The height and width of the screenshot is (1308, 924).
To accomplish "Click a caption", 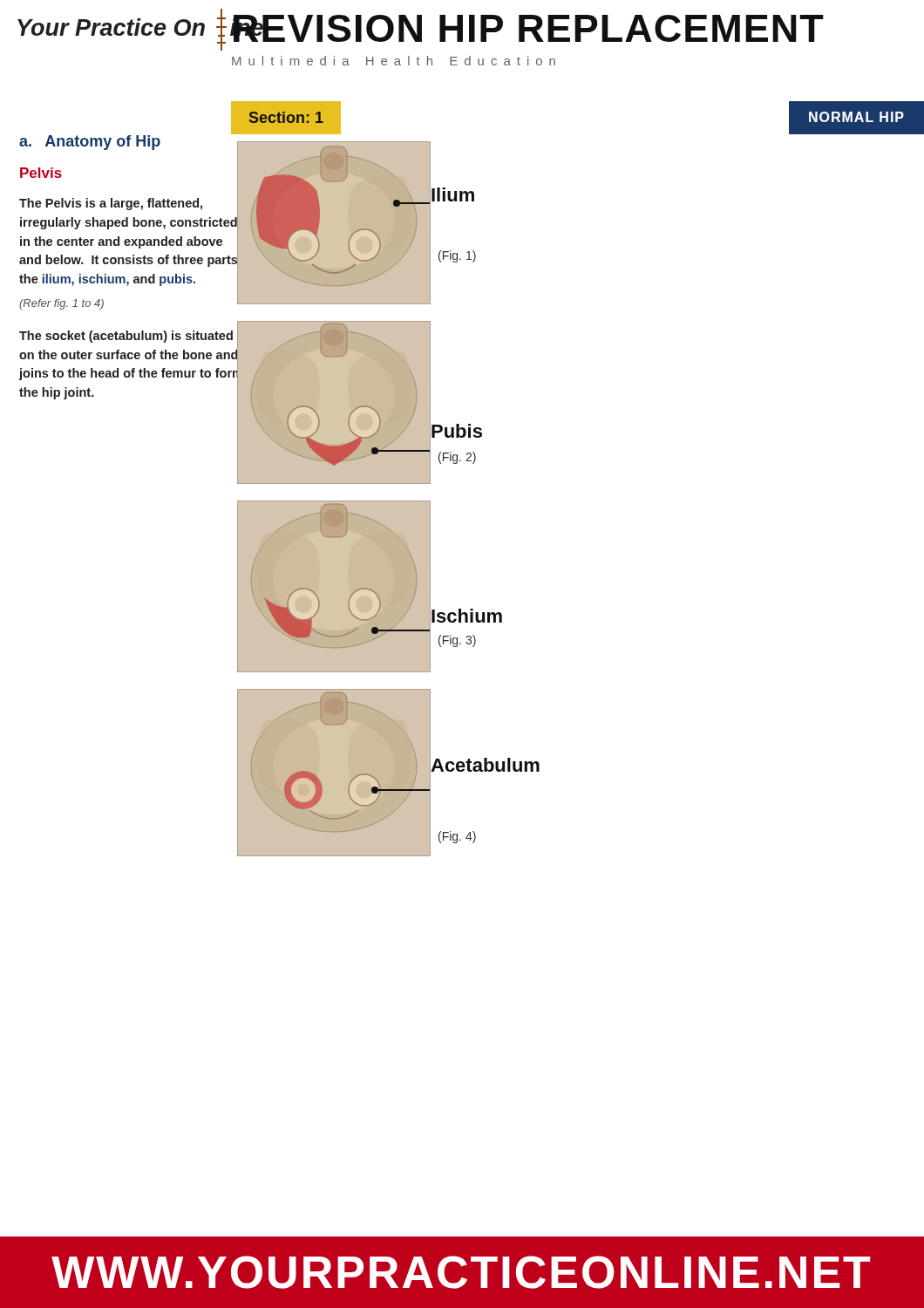I will (62, 303).
